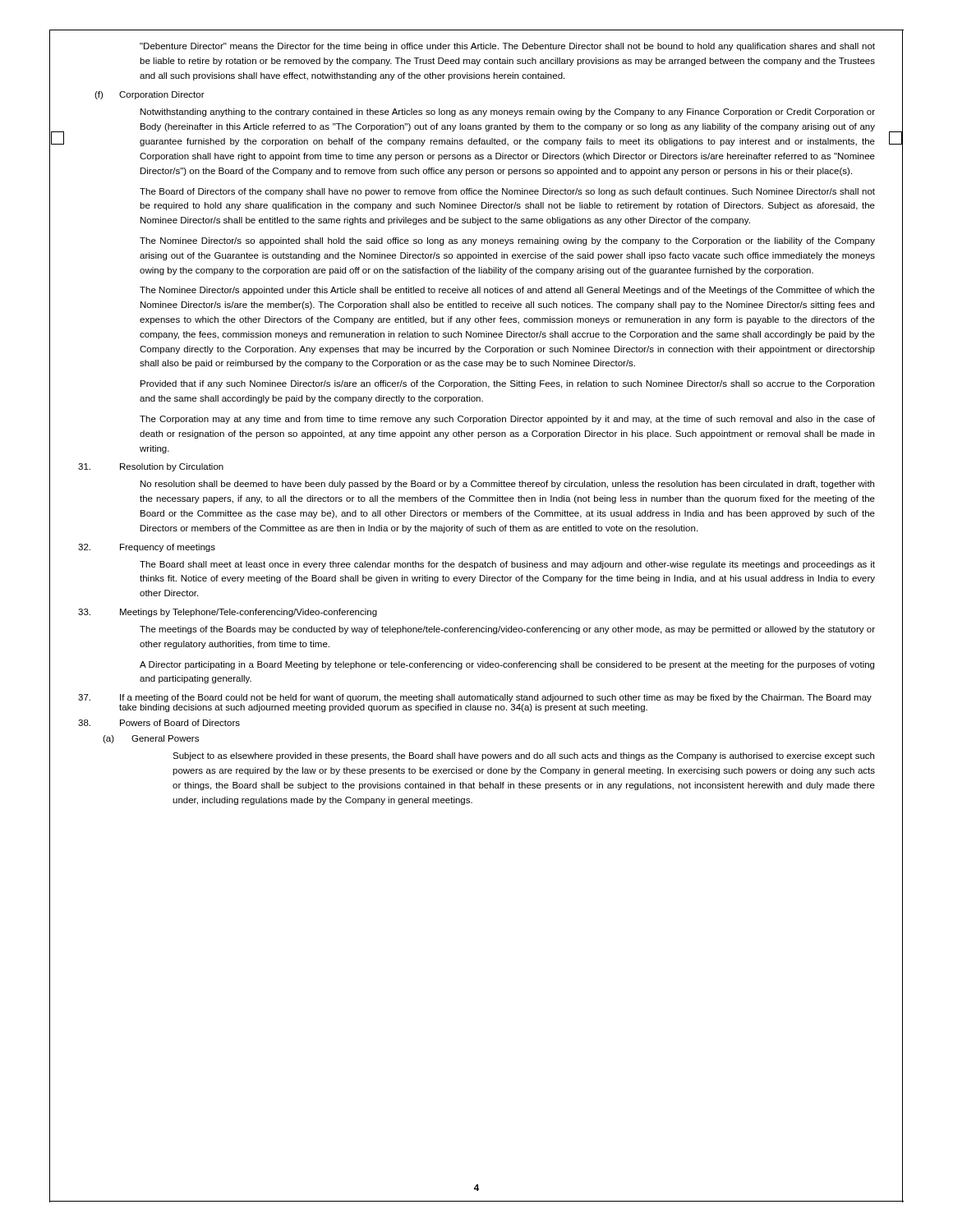
Task: Locate the region starting "Notwithstanding anything to the contrary"
Action: [507, 142]
